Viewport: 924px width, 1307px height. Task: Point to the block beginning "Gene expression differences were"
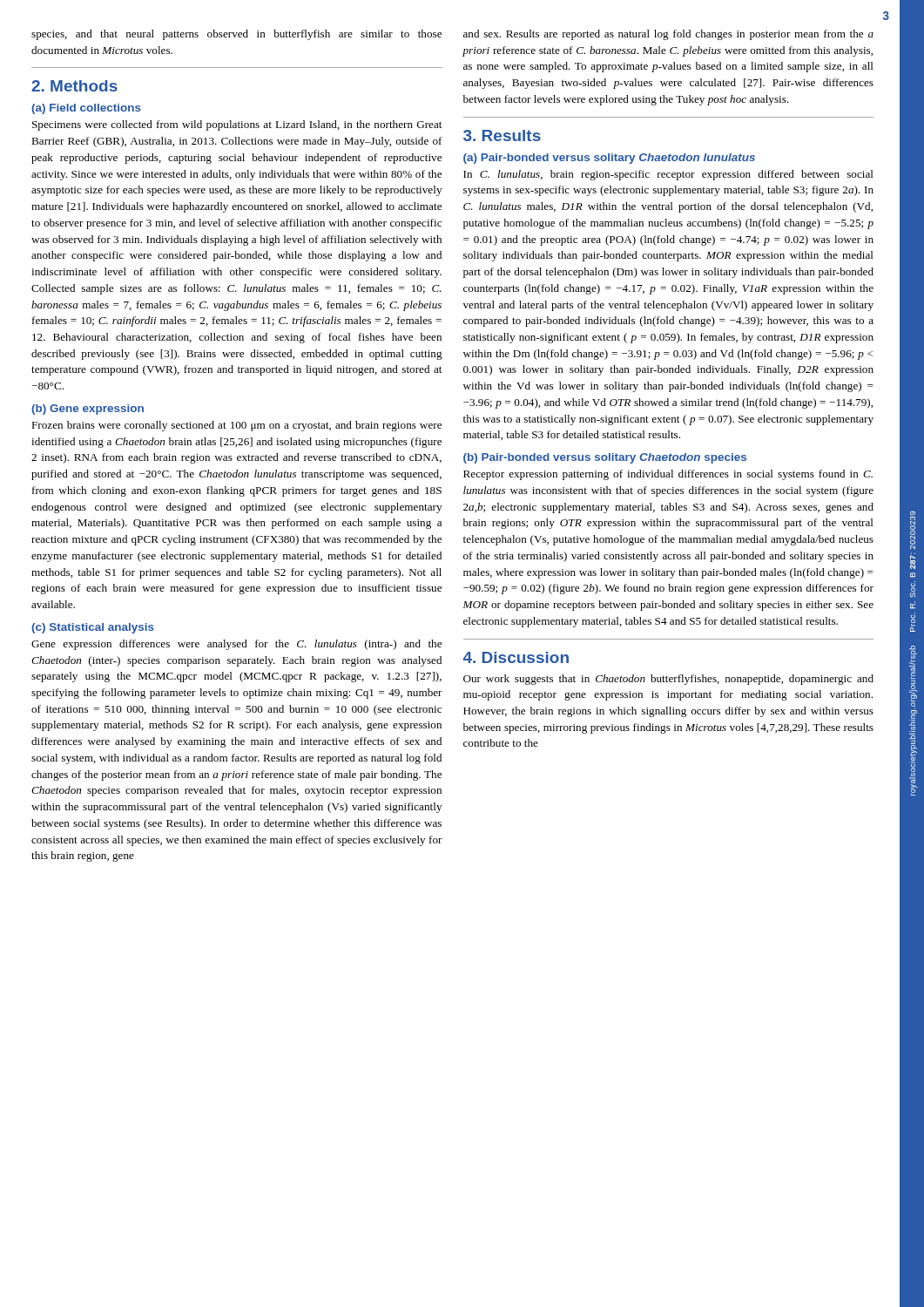click(x=237, y=750)
